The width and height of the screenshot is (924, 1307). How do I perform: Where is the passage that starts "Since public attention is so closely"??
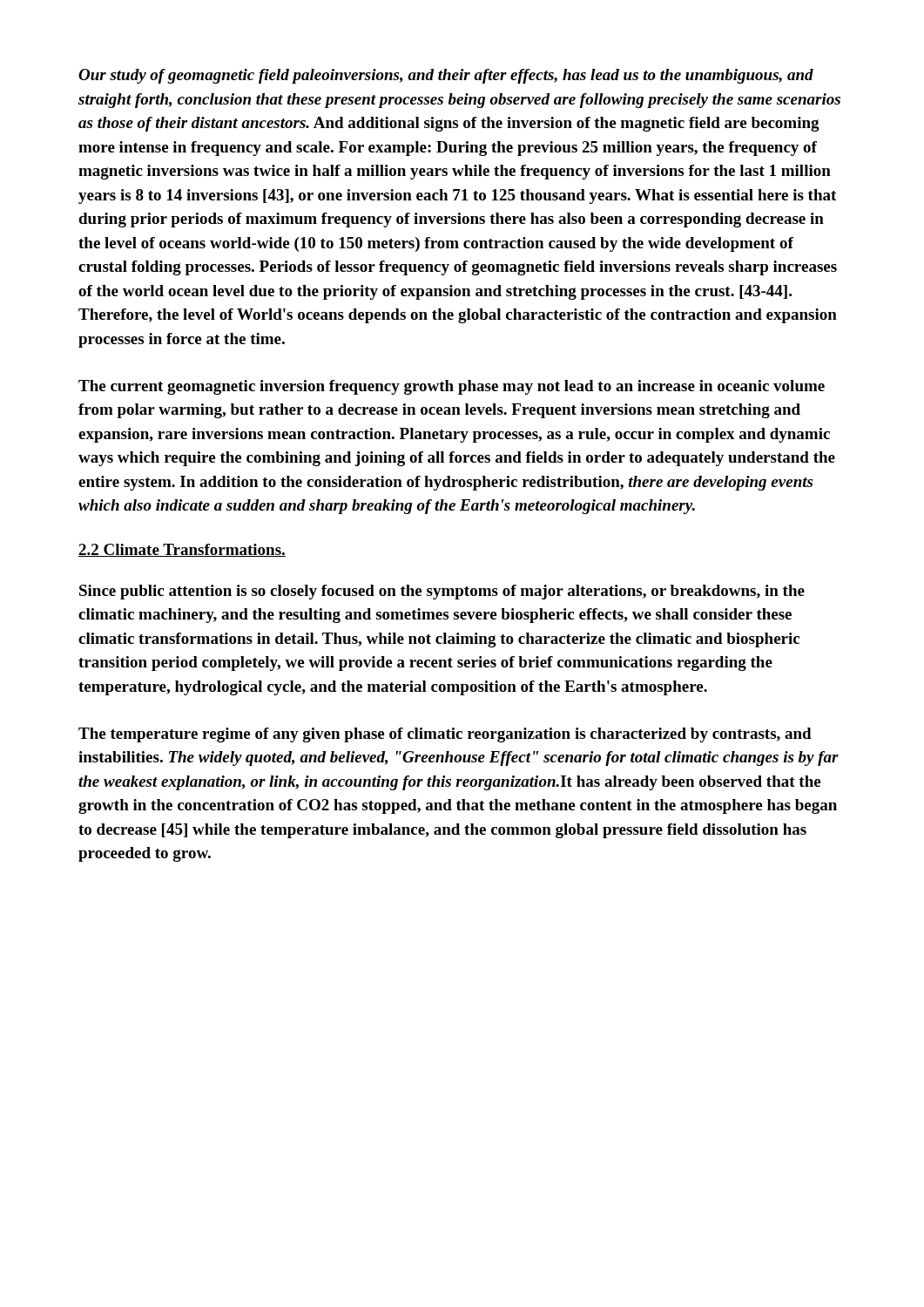click(x=441, y=638)
